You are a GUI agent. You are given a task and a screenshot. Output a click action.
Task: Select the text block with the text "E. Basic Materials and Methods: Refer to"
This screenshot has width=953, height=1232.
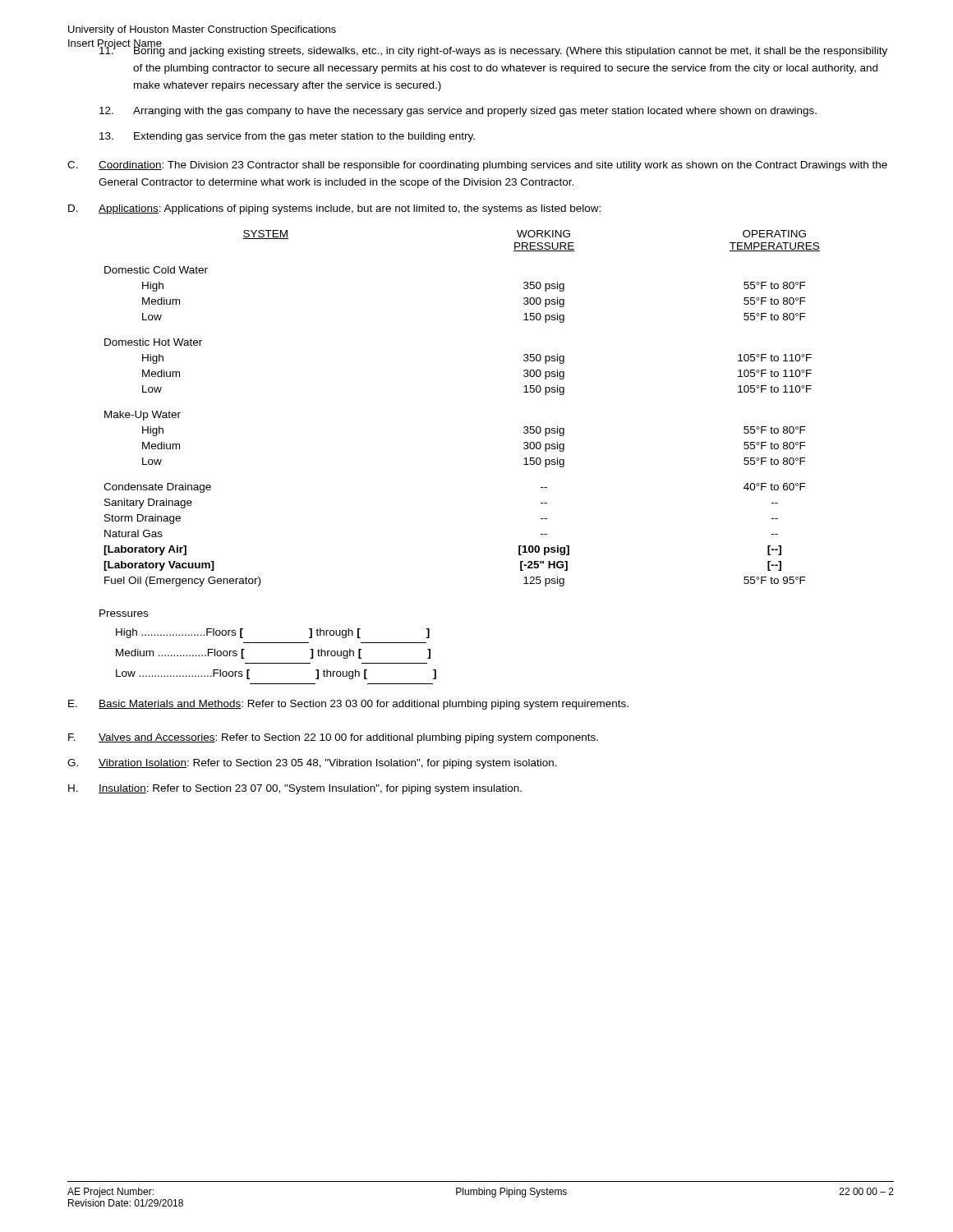[348, 704]
